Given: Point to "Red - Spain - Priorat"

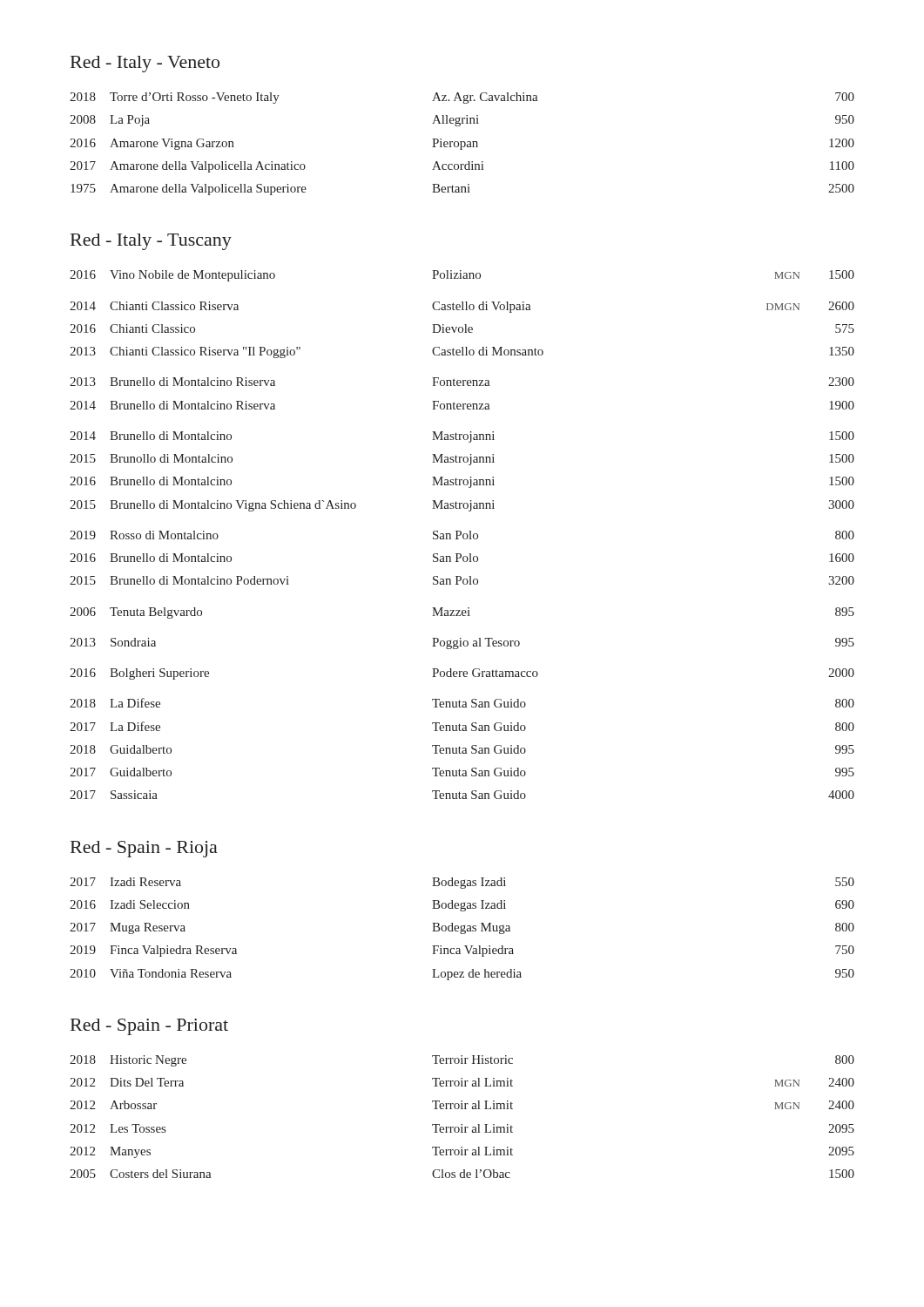Looking at the screenshot, I should [149, 1024].
